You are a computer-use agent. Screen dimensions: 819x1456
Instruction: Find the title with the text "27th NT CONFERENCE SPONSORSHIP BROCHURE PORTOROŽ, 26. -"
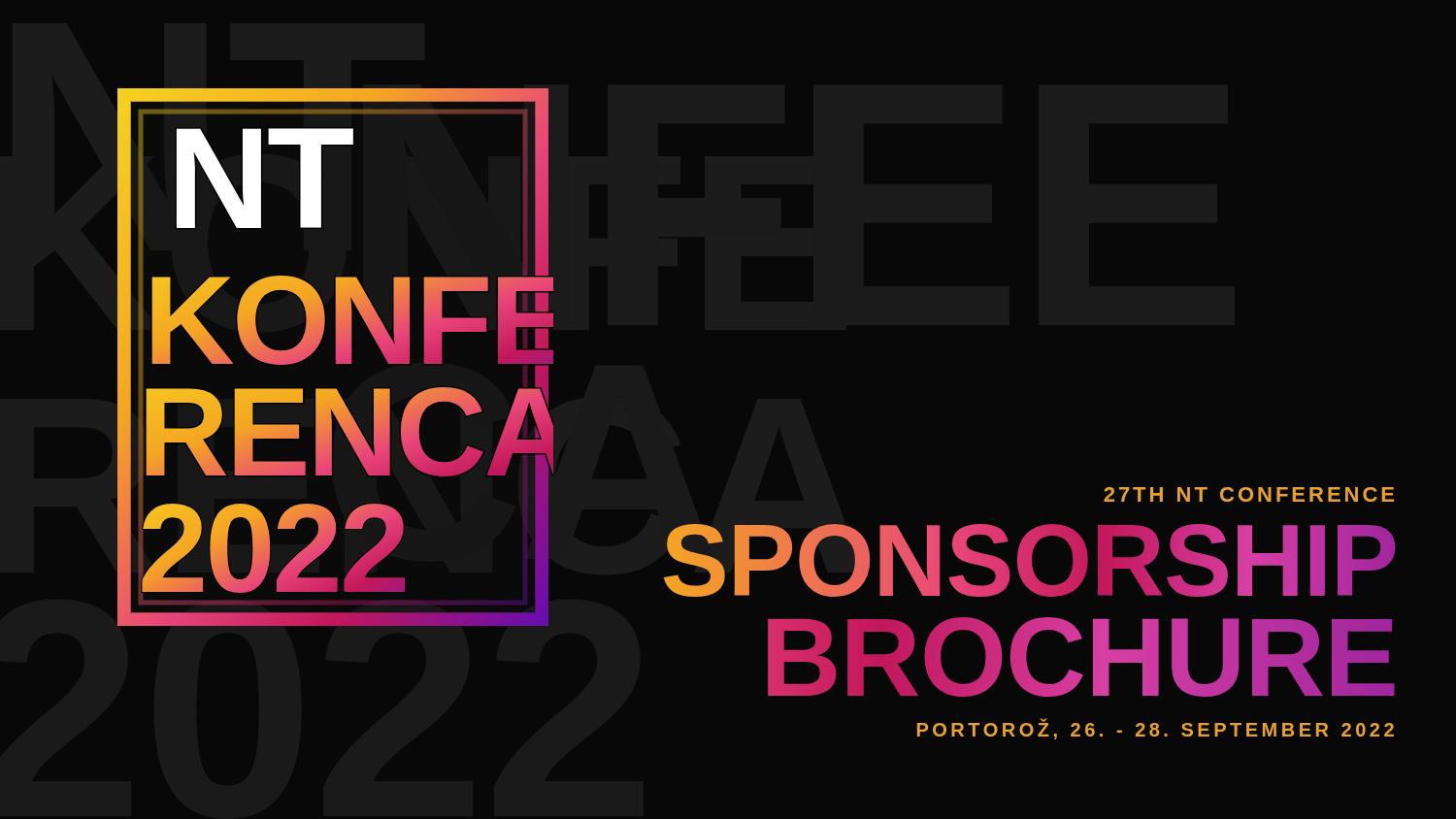[x=1029, y=612]
